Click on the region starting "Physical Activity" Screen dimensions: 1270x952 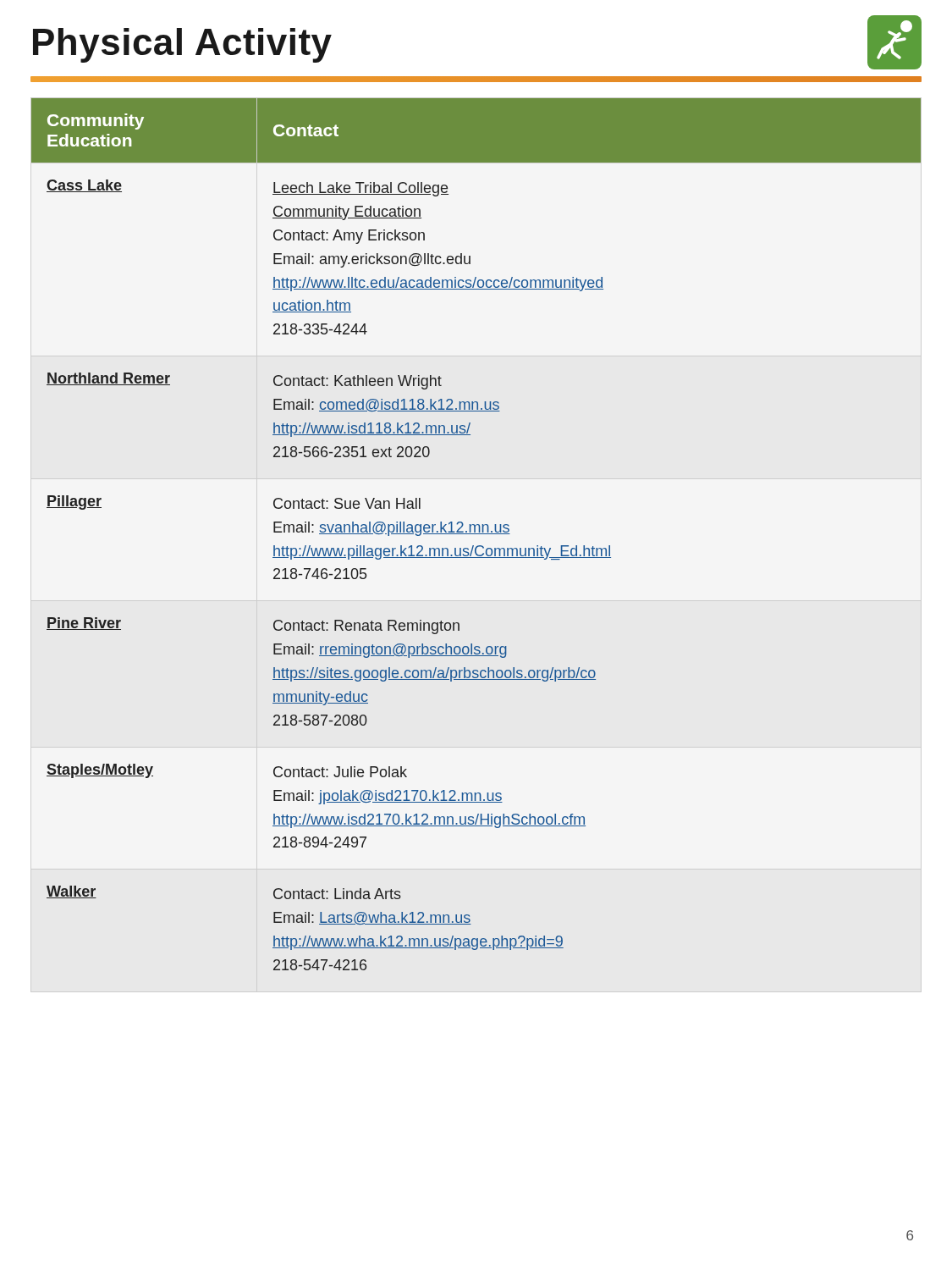[x=179, y=42]
